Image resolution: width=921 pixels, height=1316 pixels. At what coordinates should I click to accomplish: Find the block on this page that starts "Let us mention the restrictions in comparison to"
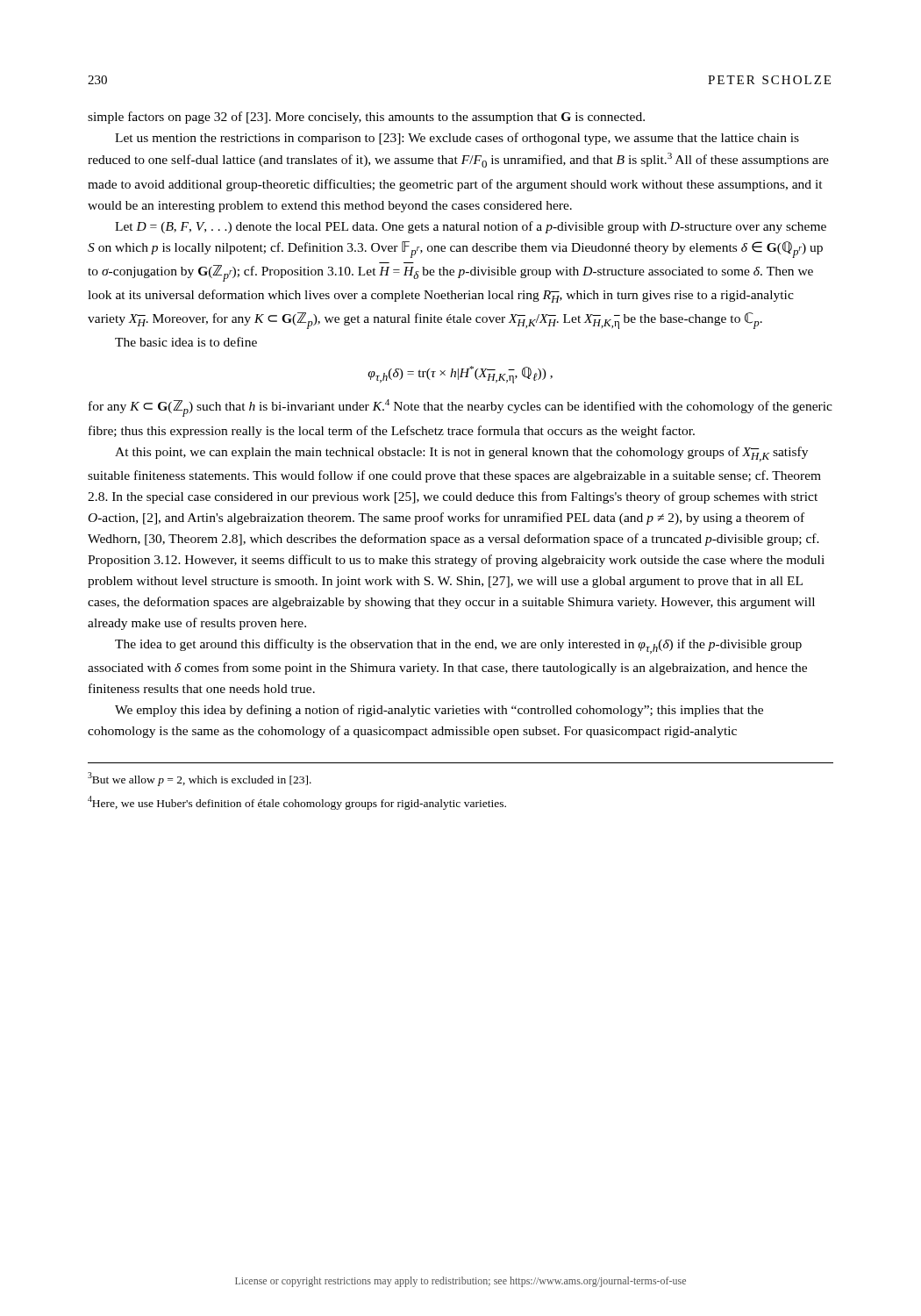(x=460, y=171)
